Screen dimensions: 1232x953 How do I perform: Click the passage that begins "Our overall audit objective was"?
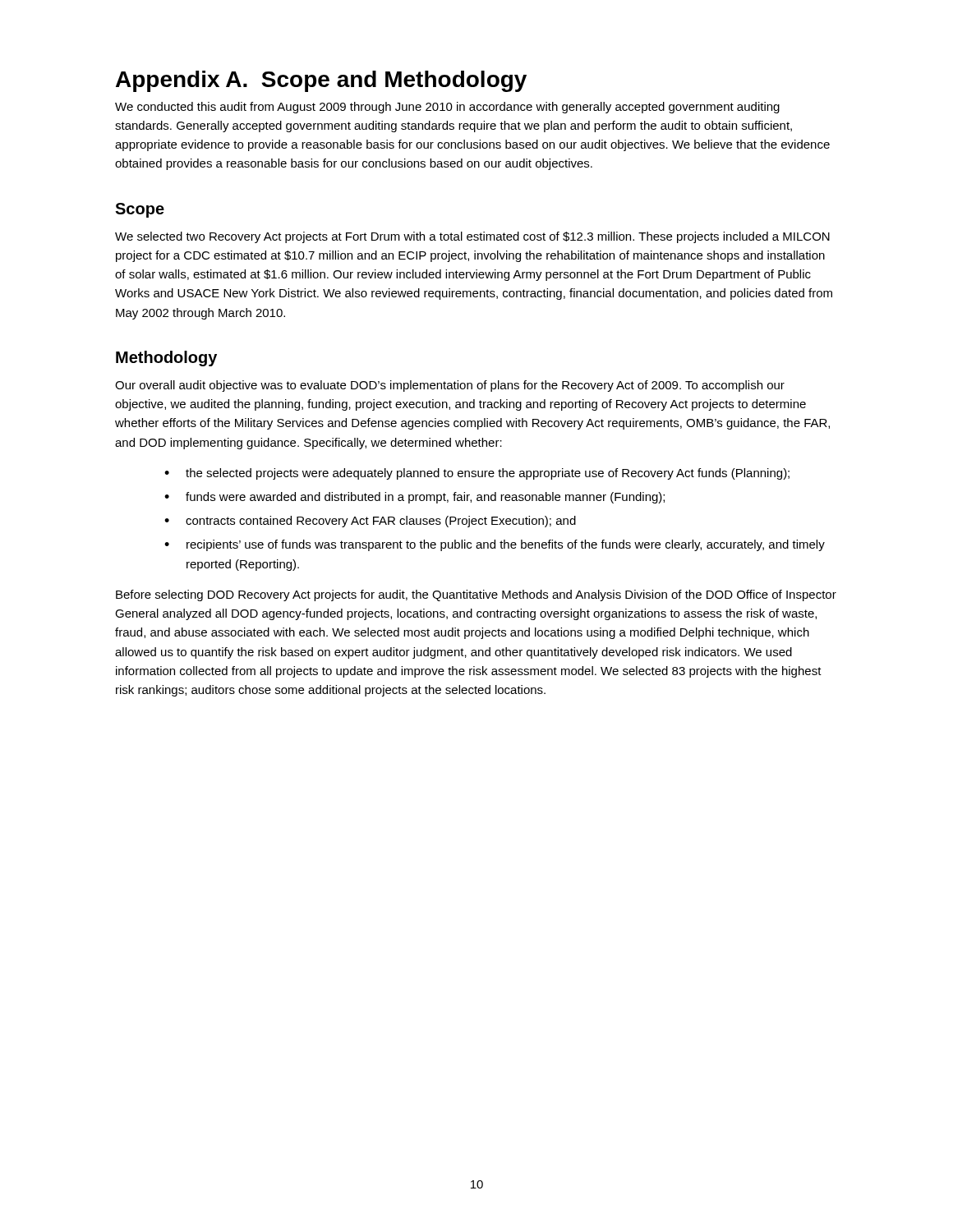[473, 413]
